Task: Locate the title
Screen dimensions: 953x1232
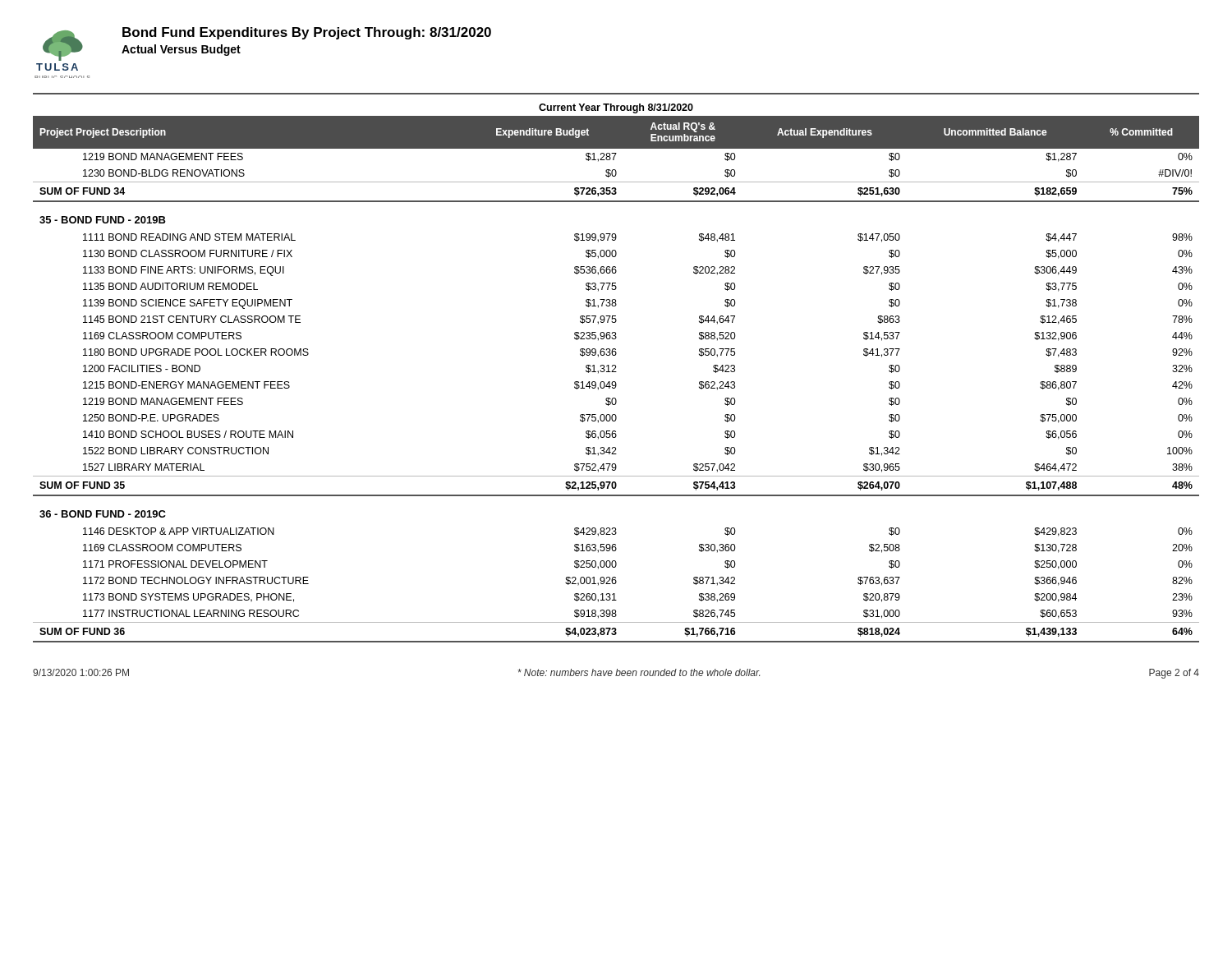Action: pos(307,32)
